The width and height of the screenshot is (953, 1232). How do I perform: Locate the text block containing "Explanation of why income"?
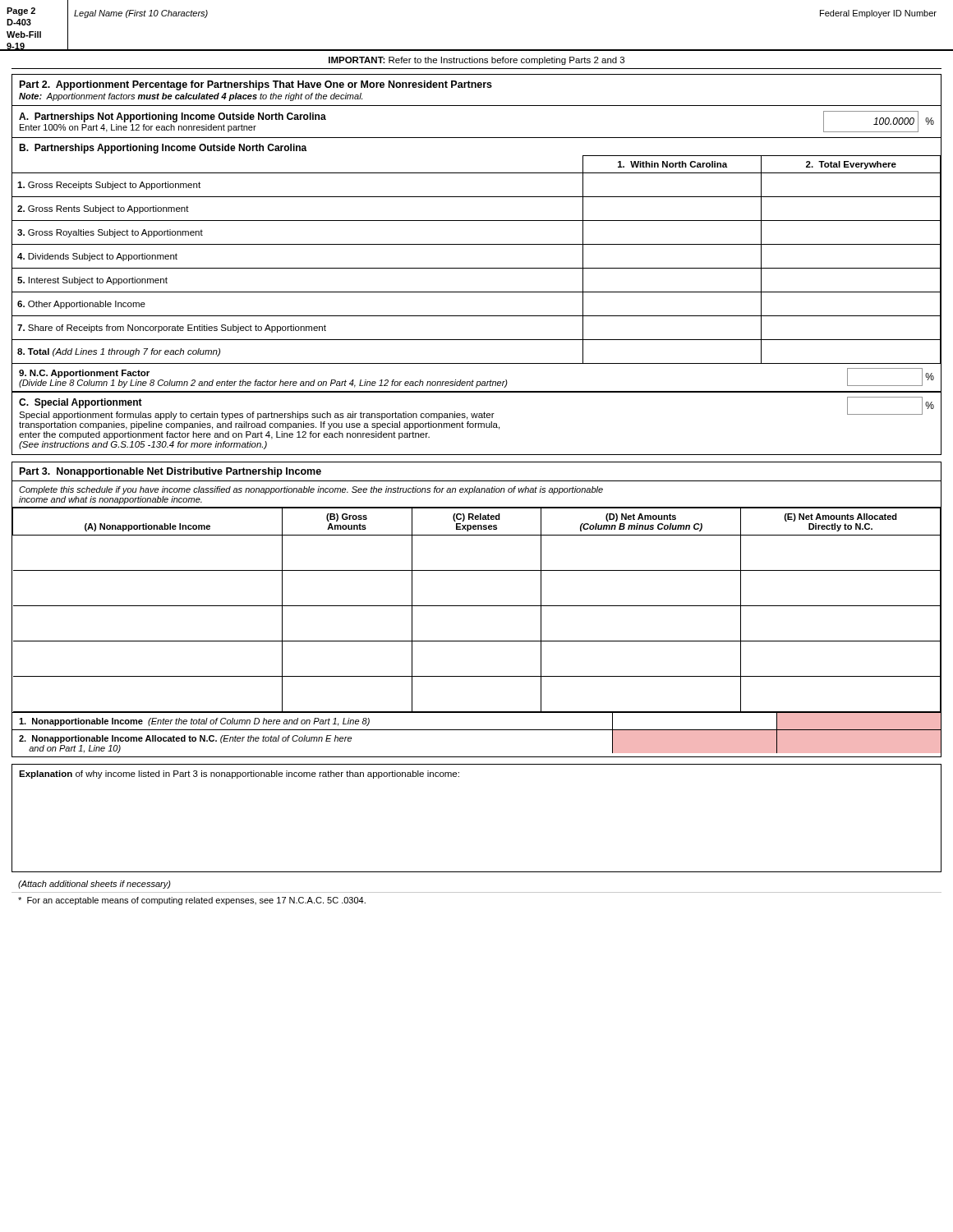coord(239,775)
